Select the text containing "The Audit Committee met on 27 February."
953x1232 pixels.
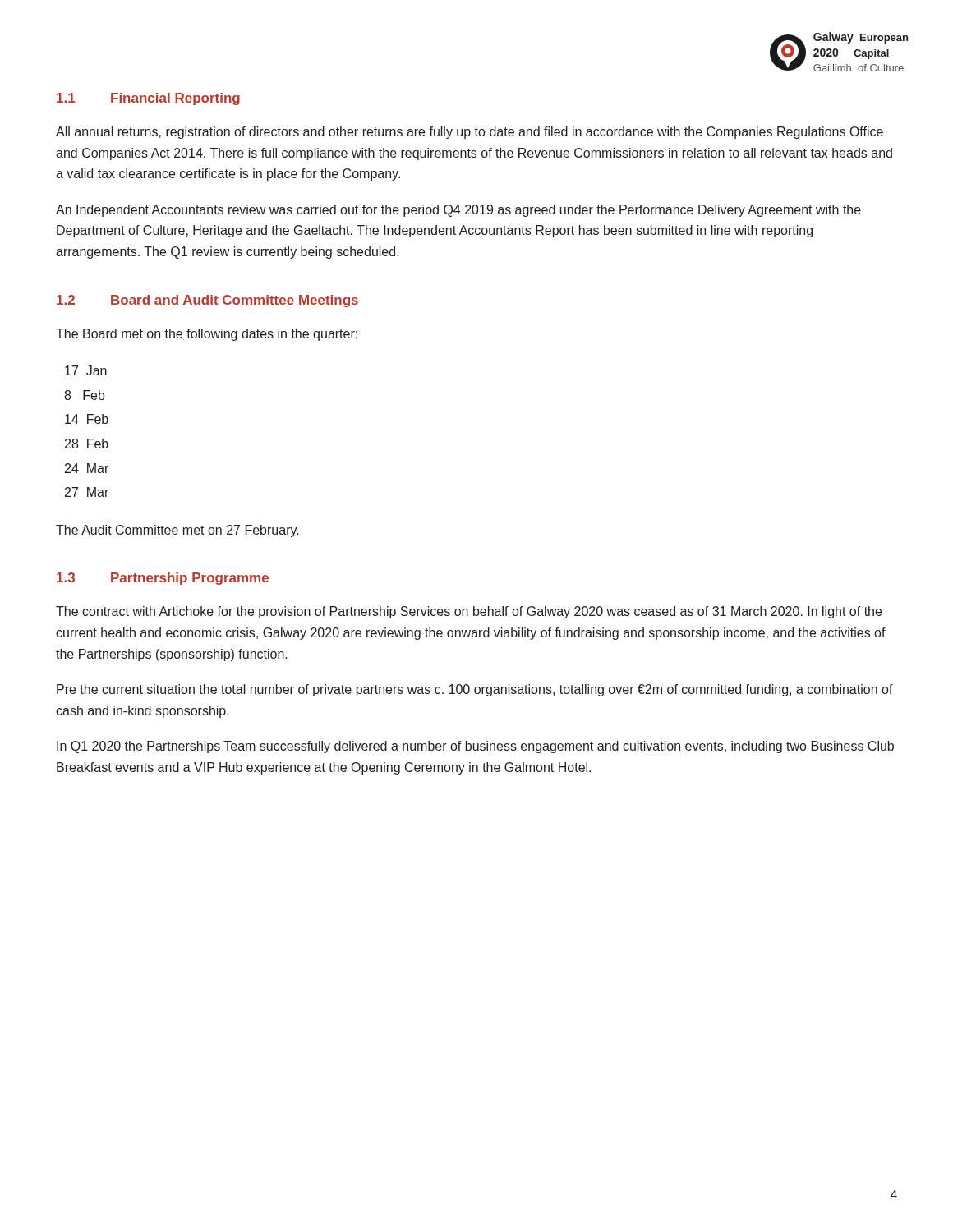point(178,530)
